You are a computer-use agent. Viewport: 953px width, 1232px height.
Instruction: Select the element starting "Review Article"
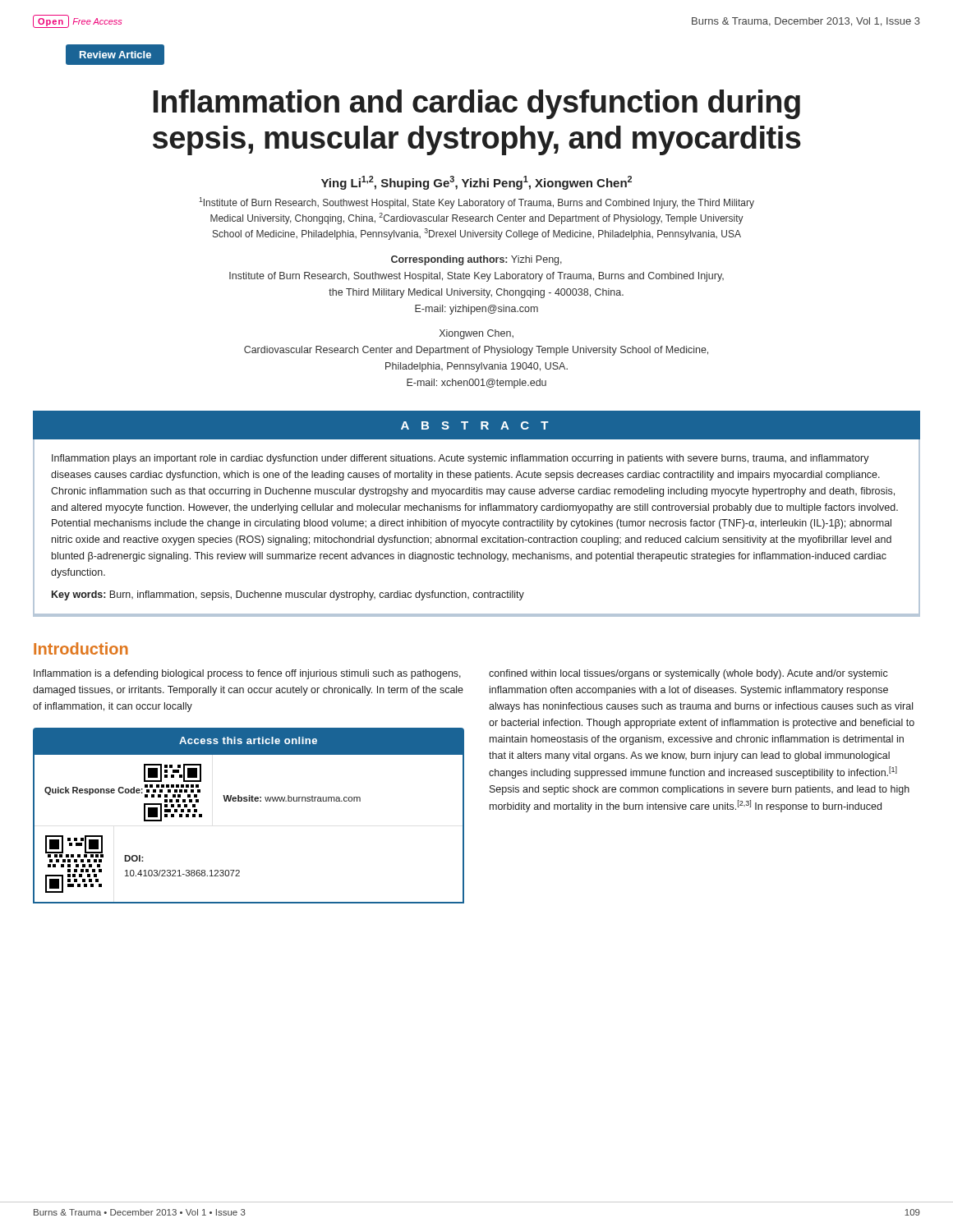click(115, 55)
